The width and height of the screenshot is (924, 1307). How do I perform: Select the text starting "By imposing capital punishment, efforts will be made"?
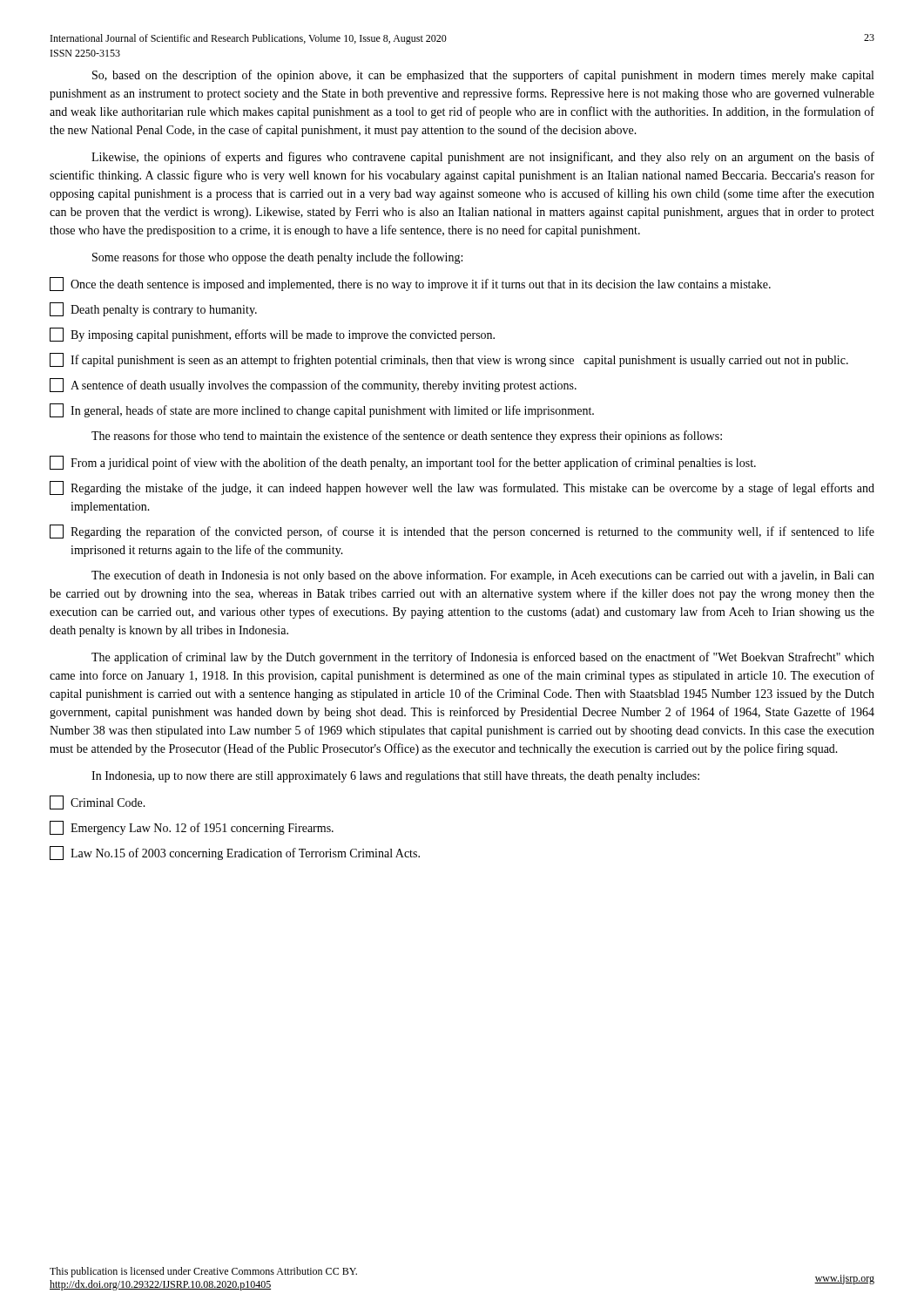[462, 335]
